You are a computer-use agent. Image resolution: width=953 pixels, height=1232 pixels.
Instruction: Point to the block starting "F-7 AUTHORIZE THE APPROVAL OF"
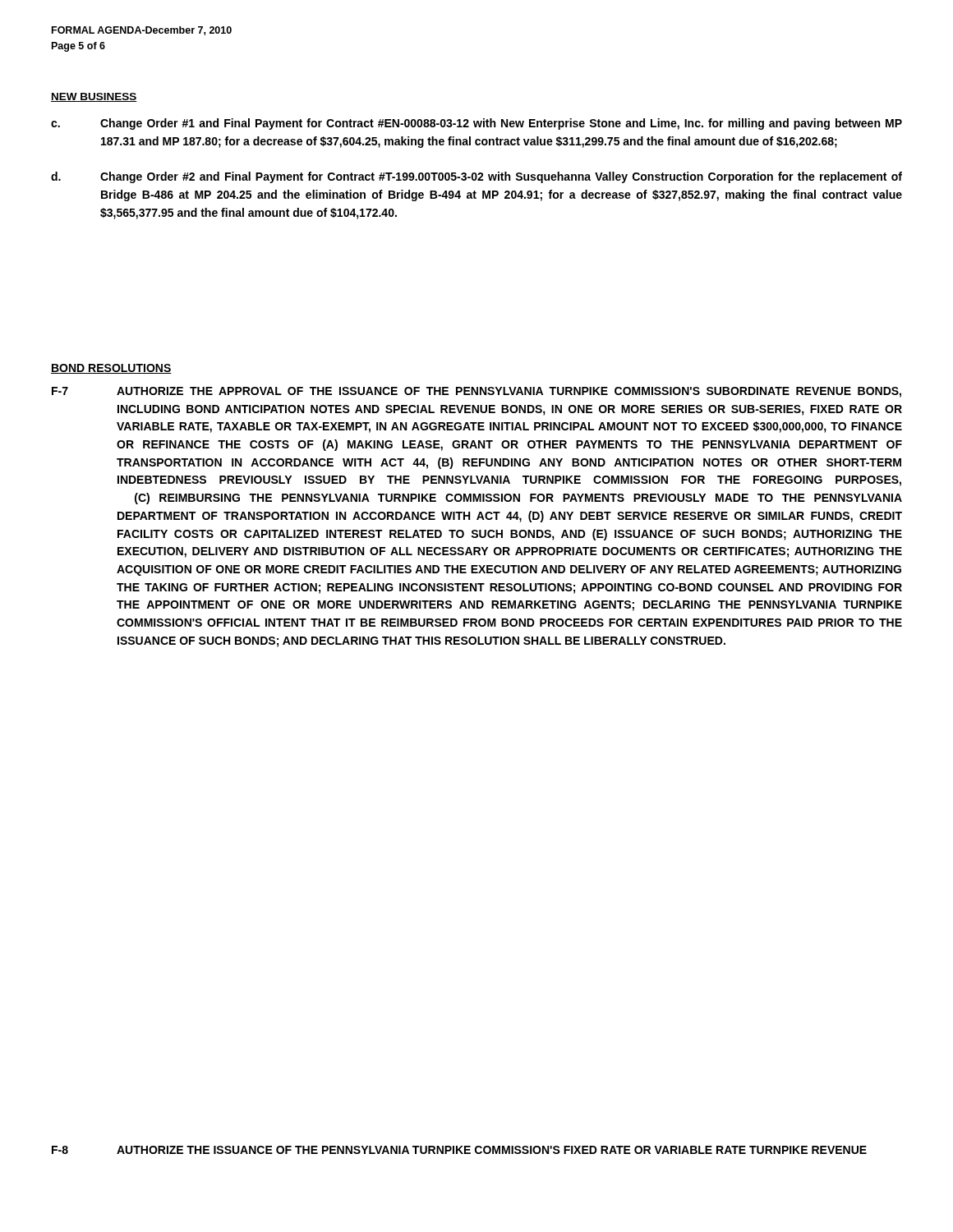[476, 516]
